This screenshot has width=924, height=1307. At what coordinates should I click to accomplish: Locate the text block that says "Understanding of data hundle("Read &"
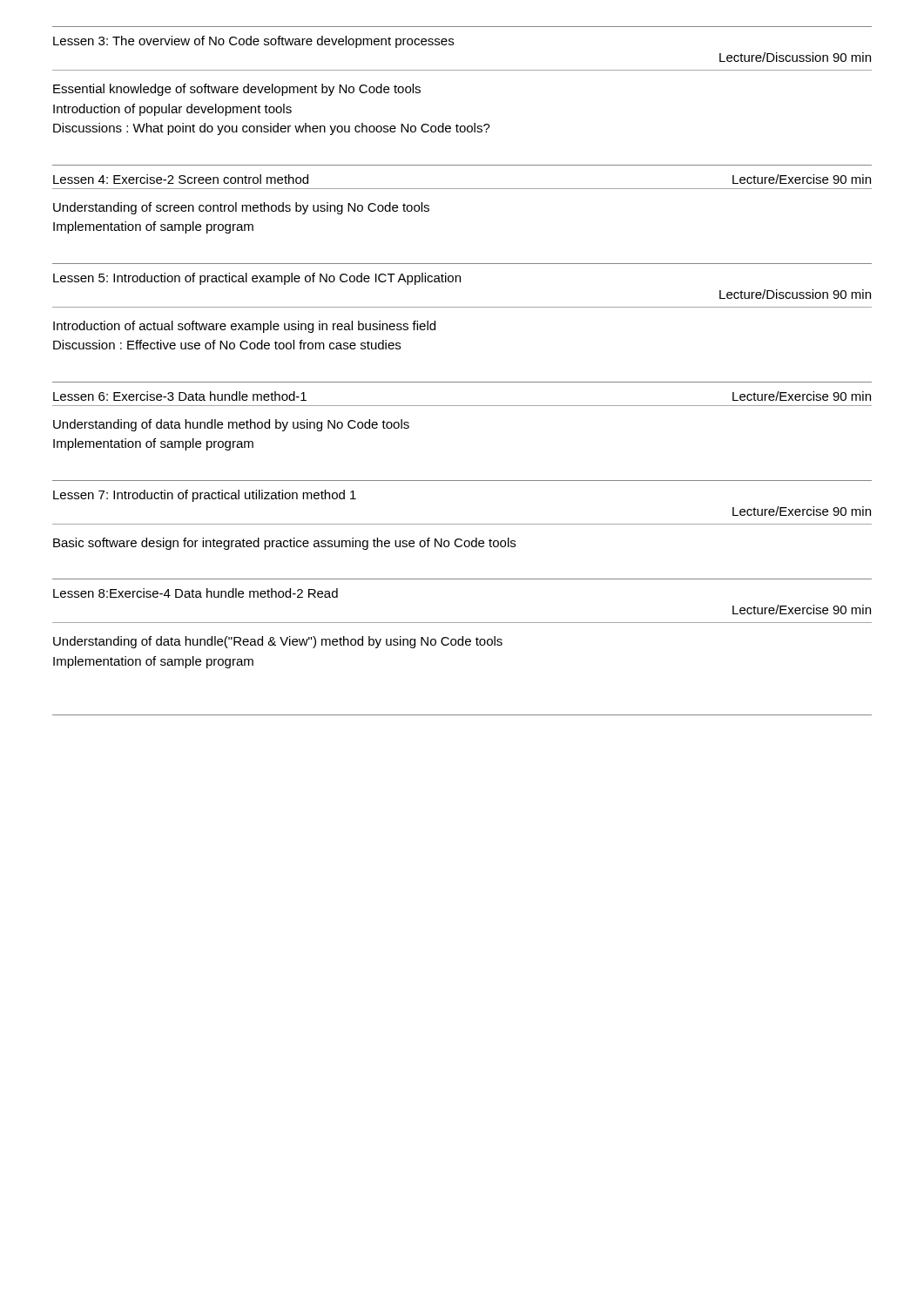pyautogui.click(x=462, y=651)
